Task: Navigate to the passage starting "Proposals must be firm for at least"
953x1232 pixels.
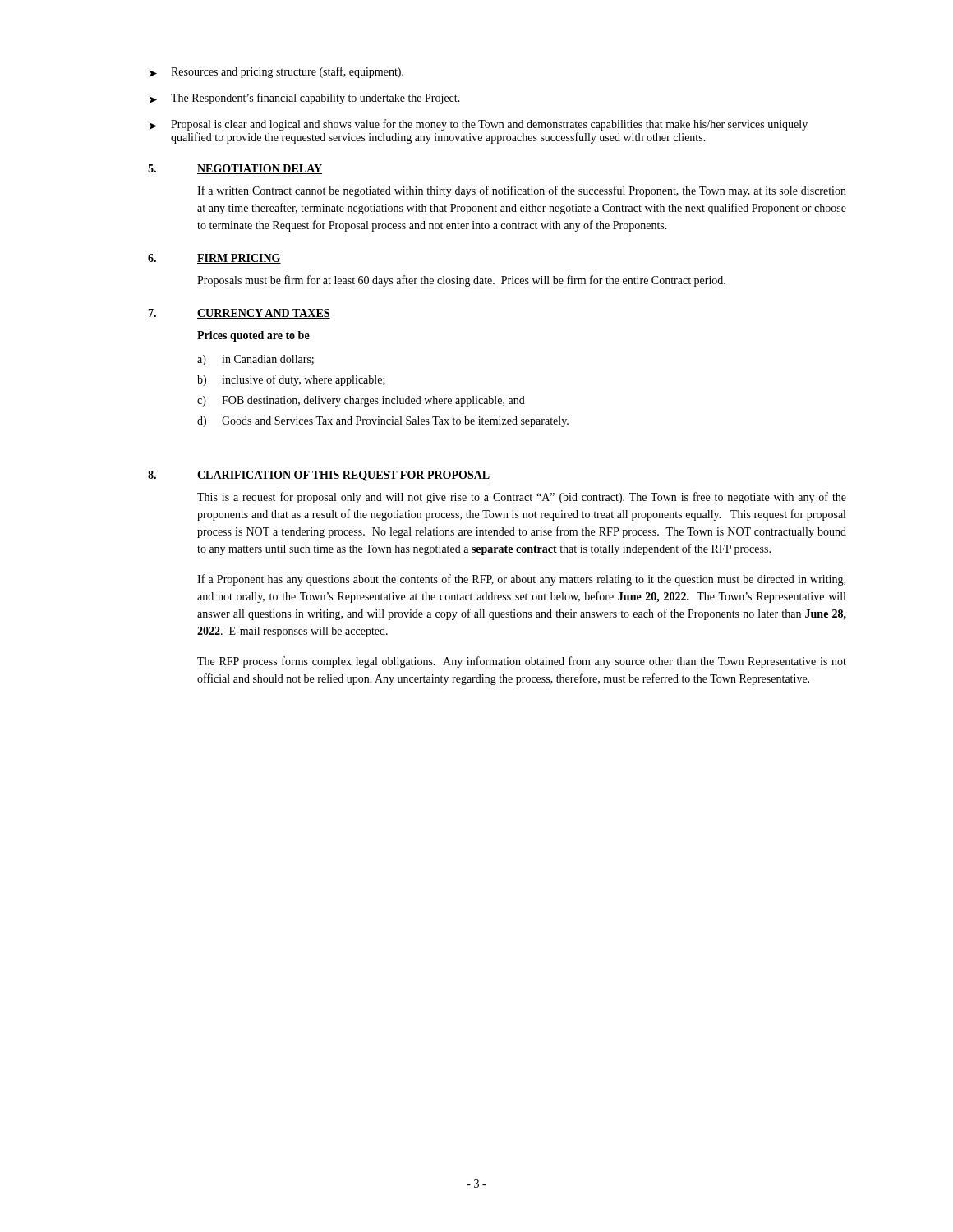Action: point(462,281)
